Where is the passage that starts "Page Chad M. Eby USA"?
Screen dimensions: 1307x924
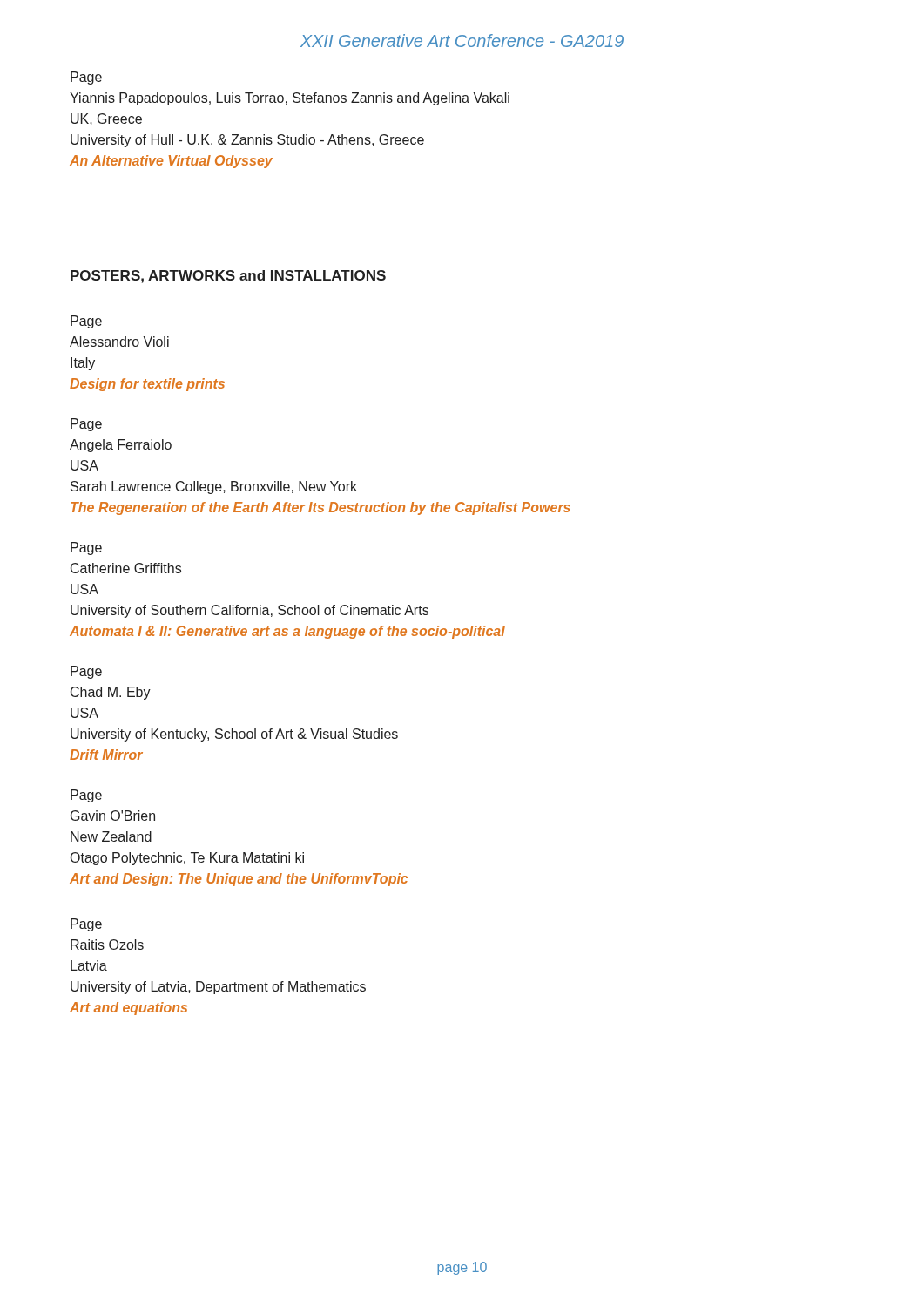(86, 672)
